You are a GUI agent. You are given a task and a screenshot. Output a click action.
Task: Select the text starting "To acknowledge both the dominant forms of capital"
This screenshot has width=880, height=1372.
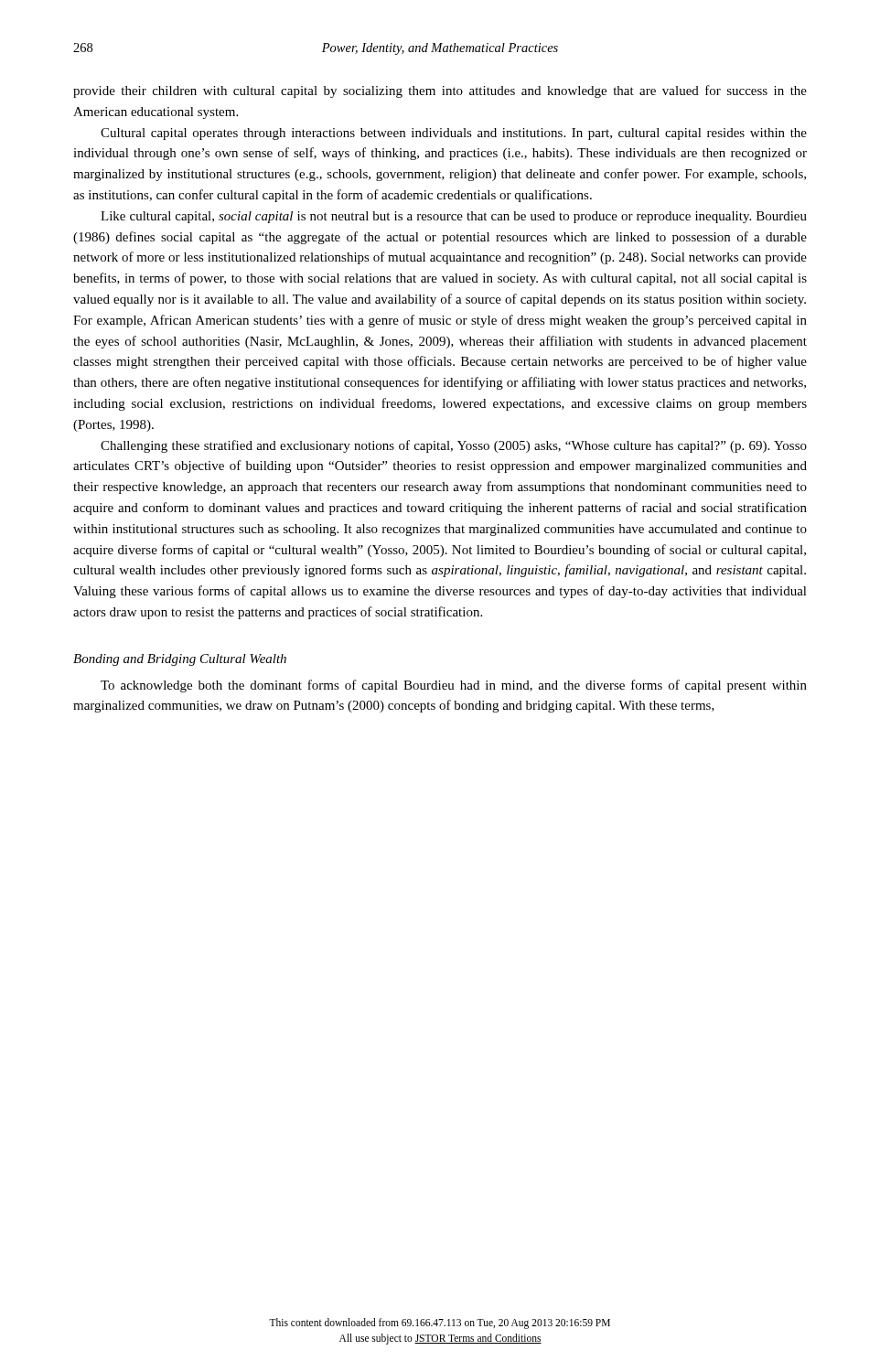[x=440, y=695]
